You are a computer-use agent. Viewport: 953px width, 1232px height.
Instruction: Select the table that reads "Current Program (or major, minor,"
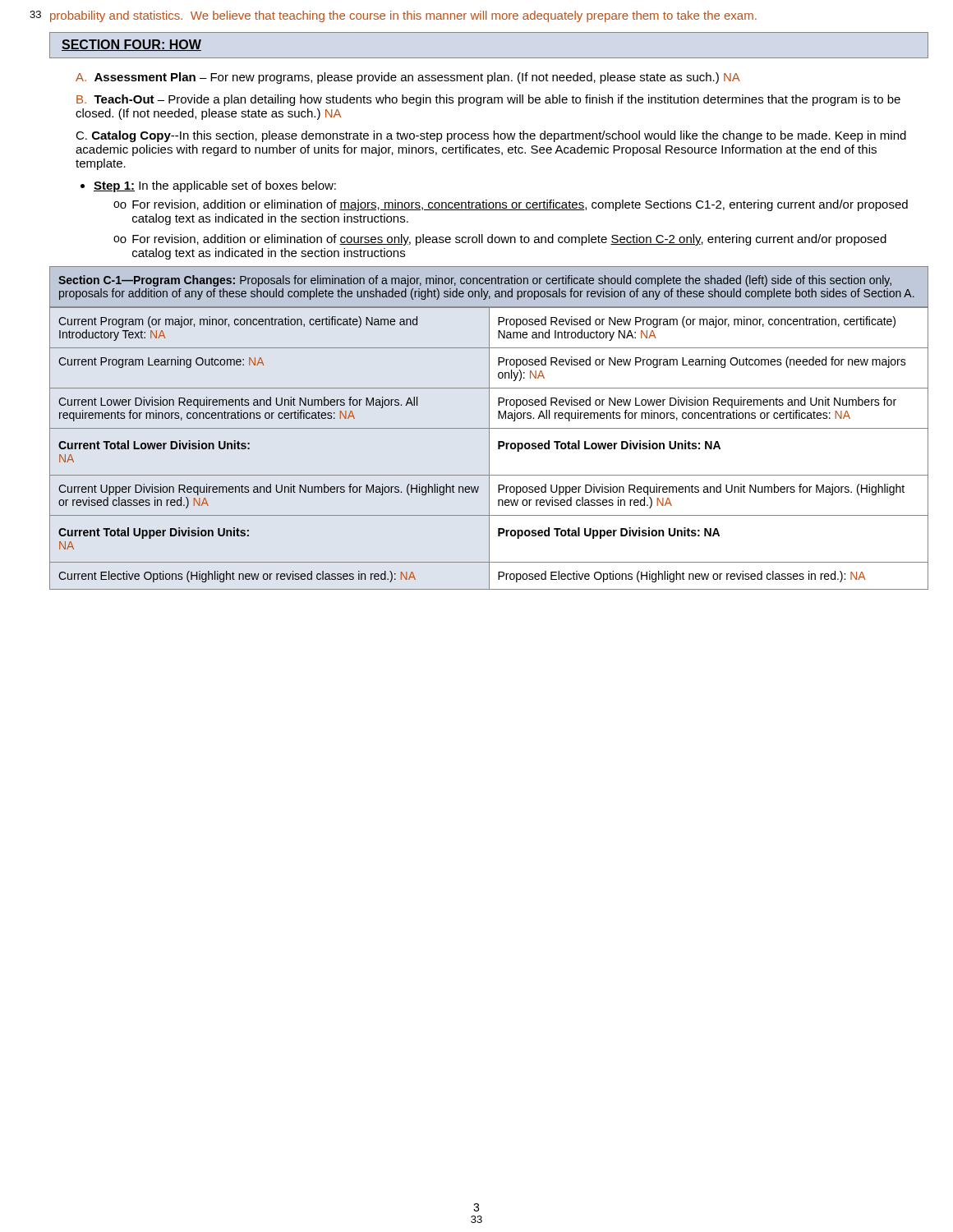click(489, 448)
